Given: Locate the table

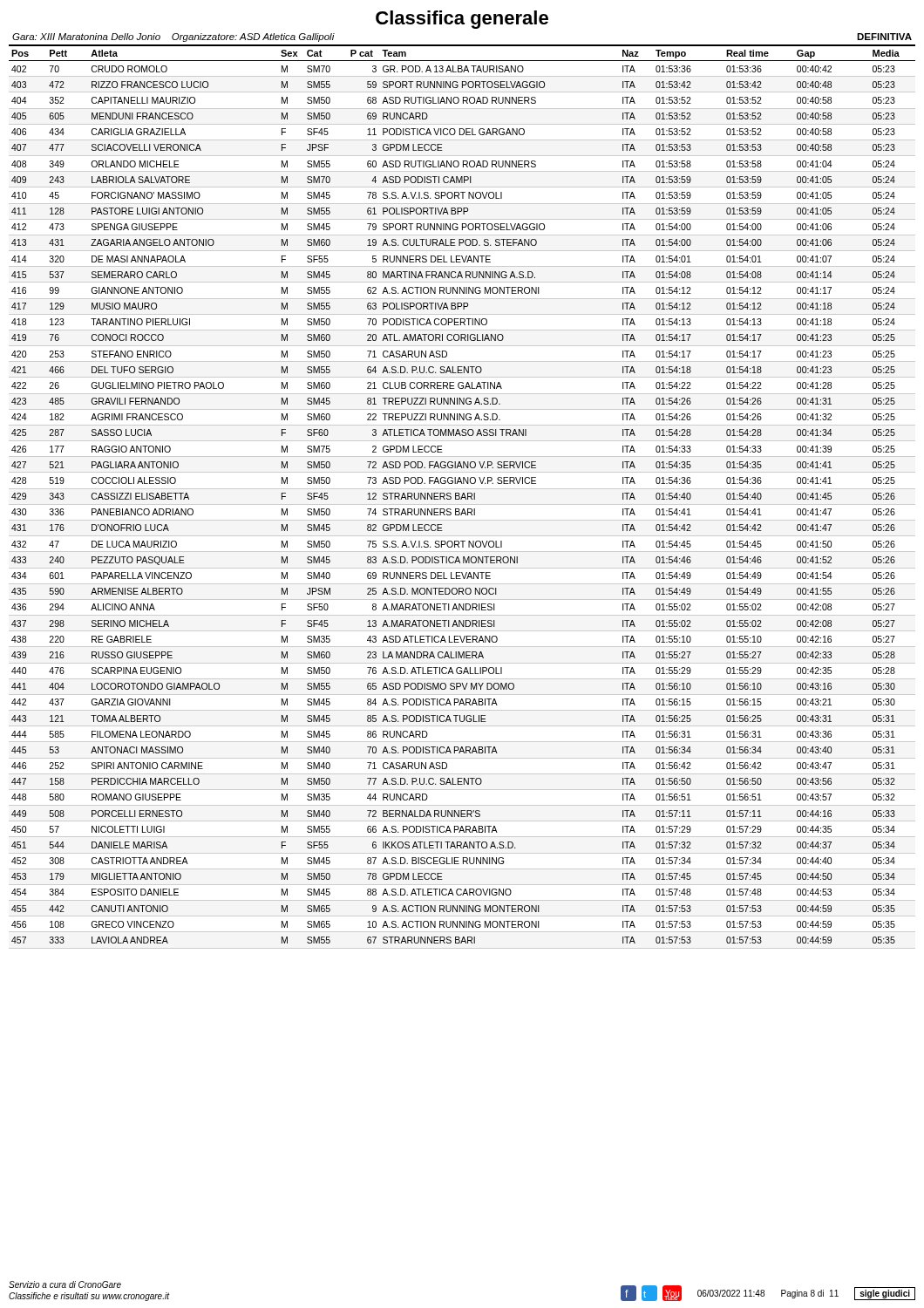Looking at the screenshot, I should tap(462, 497).
